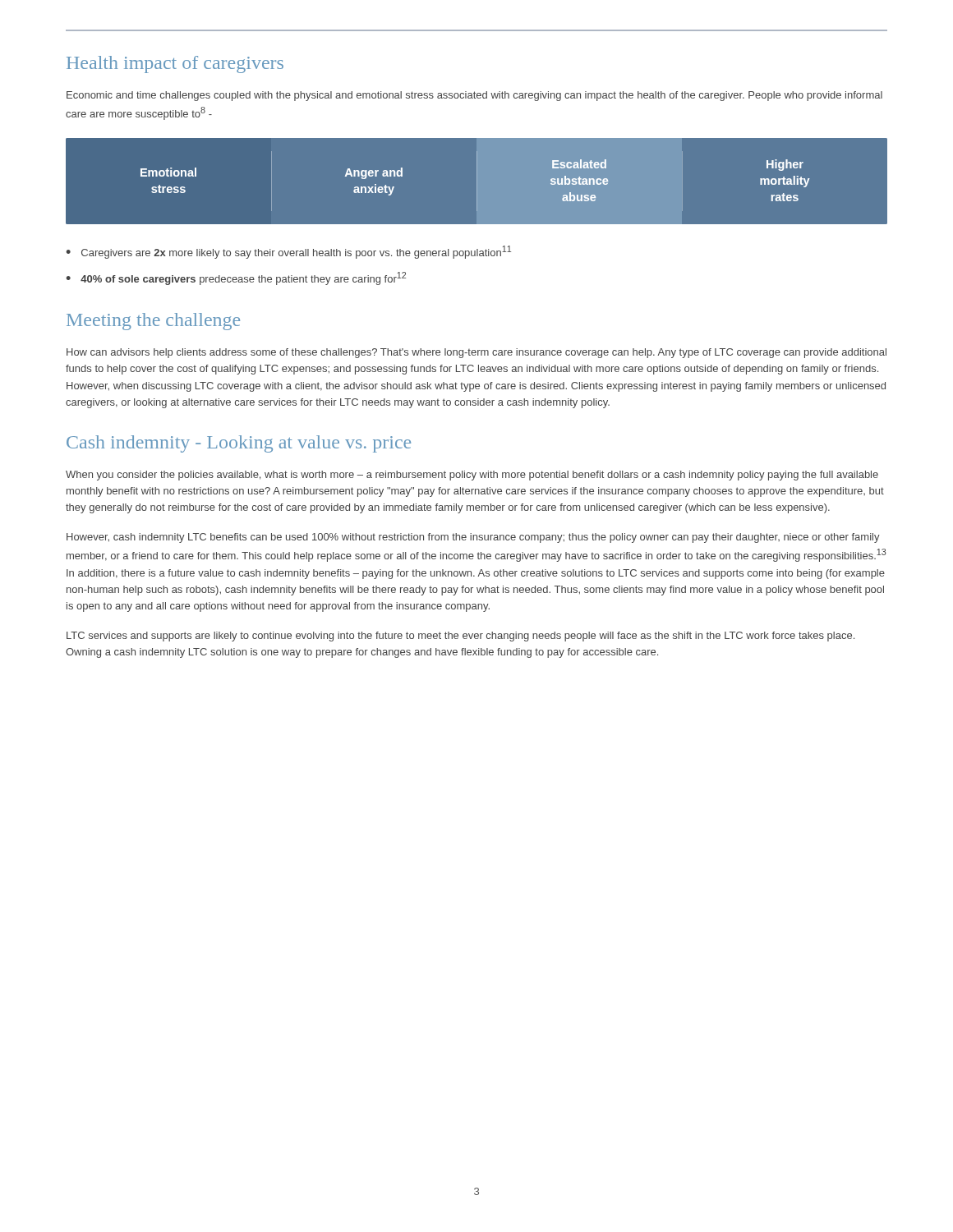
Task: Select the region starting "Health impact of caregivers"
Action: (x=175, y=64)
